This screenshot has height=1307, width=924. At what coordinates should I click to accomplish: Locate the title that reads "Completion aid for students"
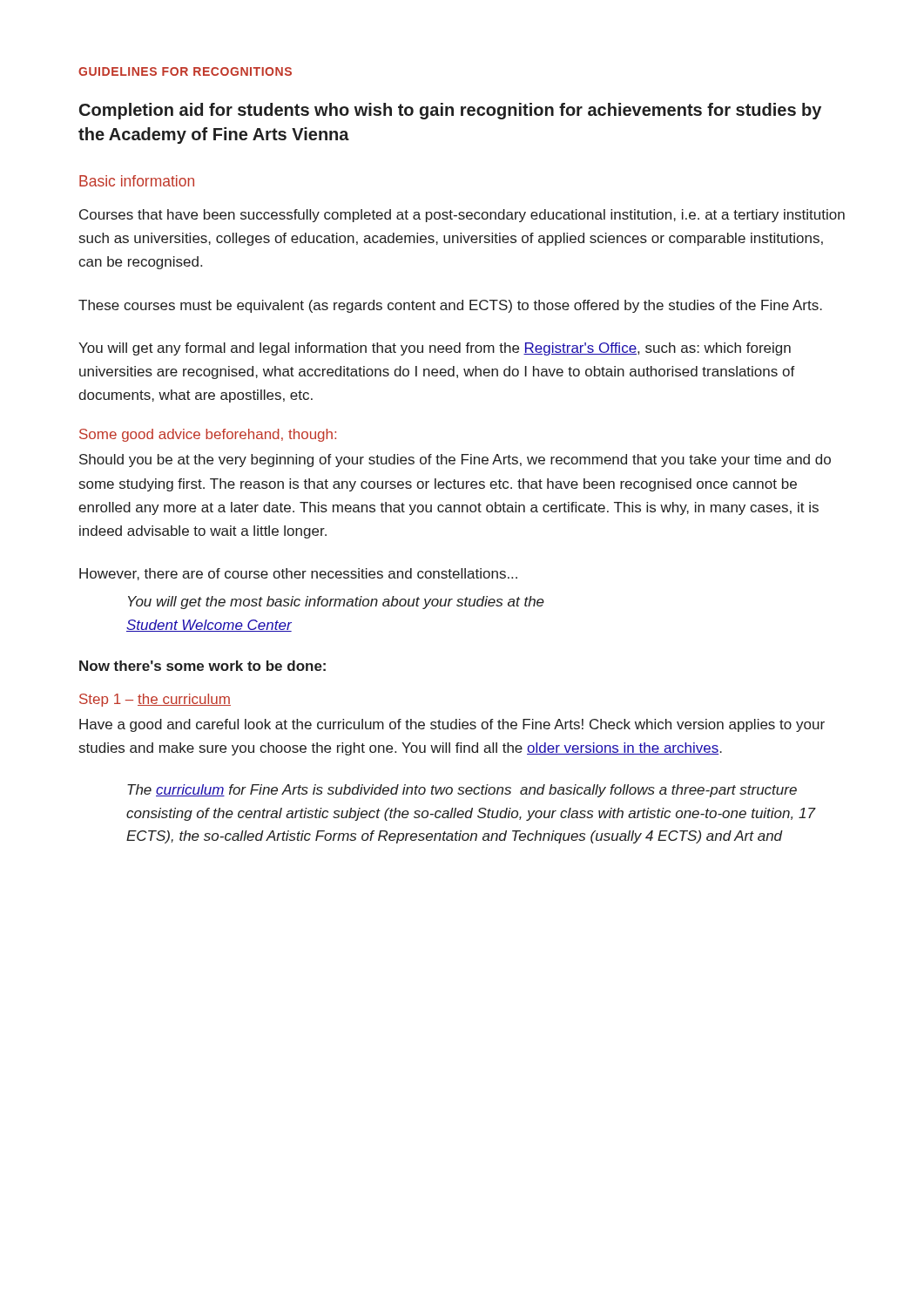[x=462, y=122]
